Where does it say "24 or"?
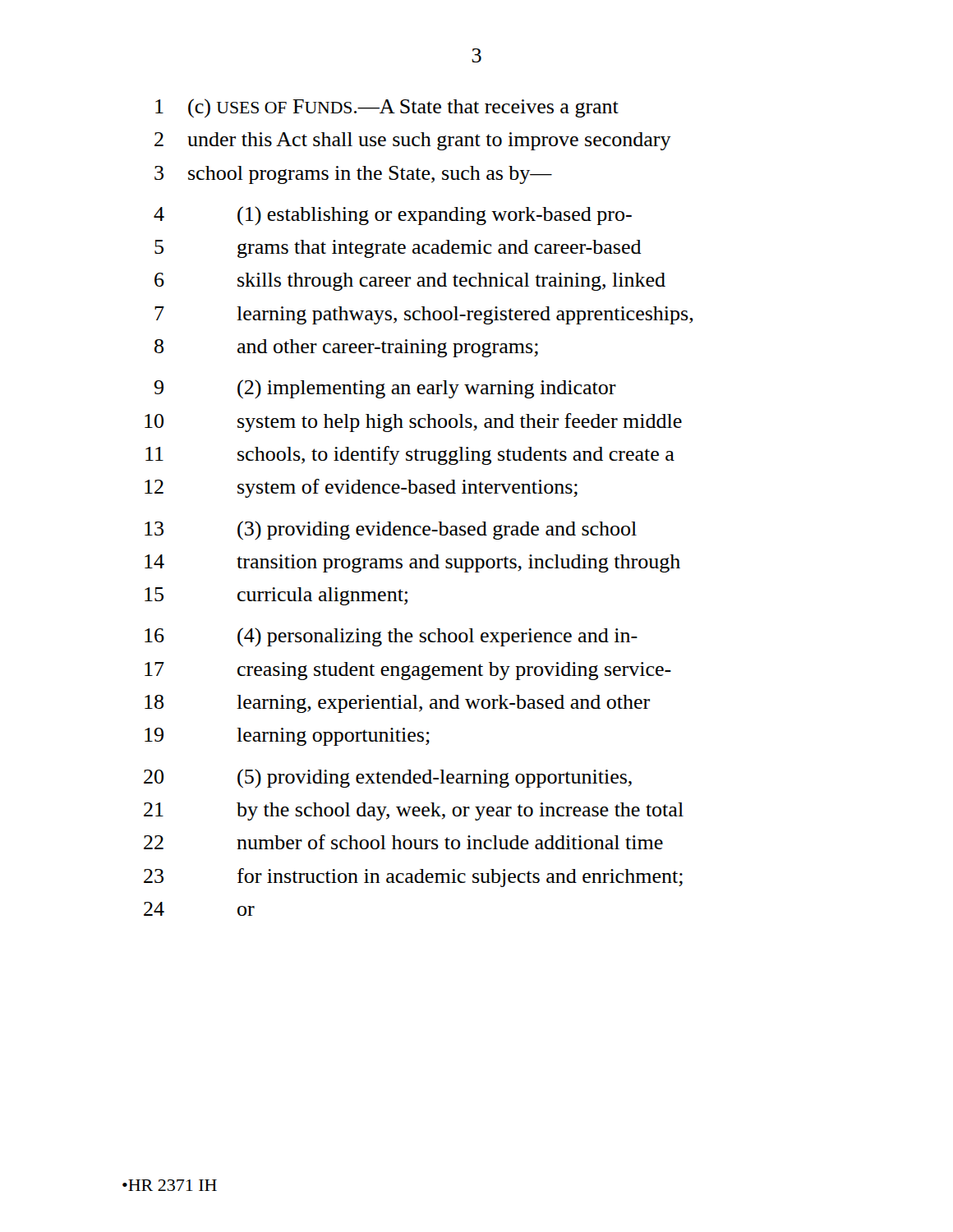 tap(161, 909)
